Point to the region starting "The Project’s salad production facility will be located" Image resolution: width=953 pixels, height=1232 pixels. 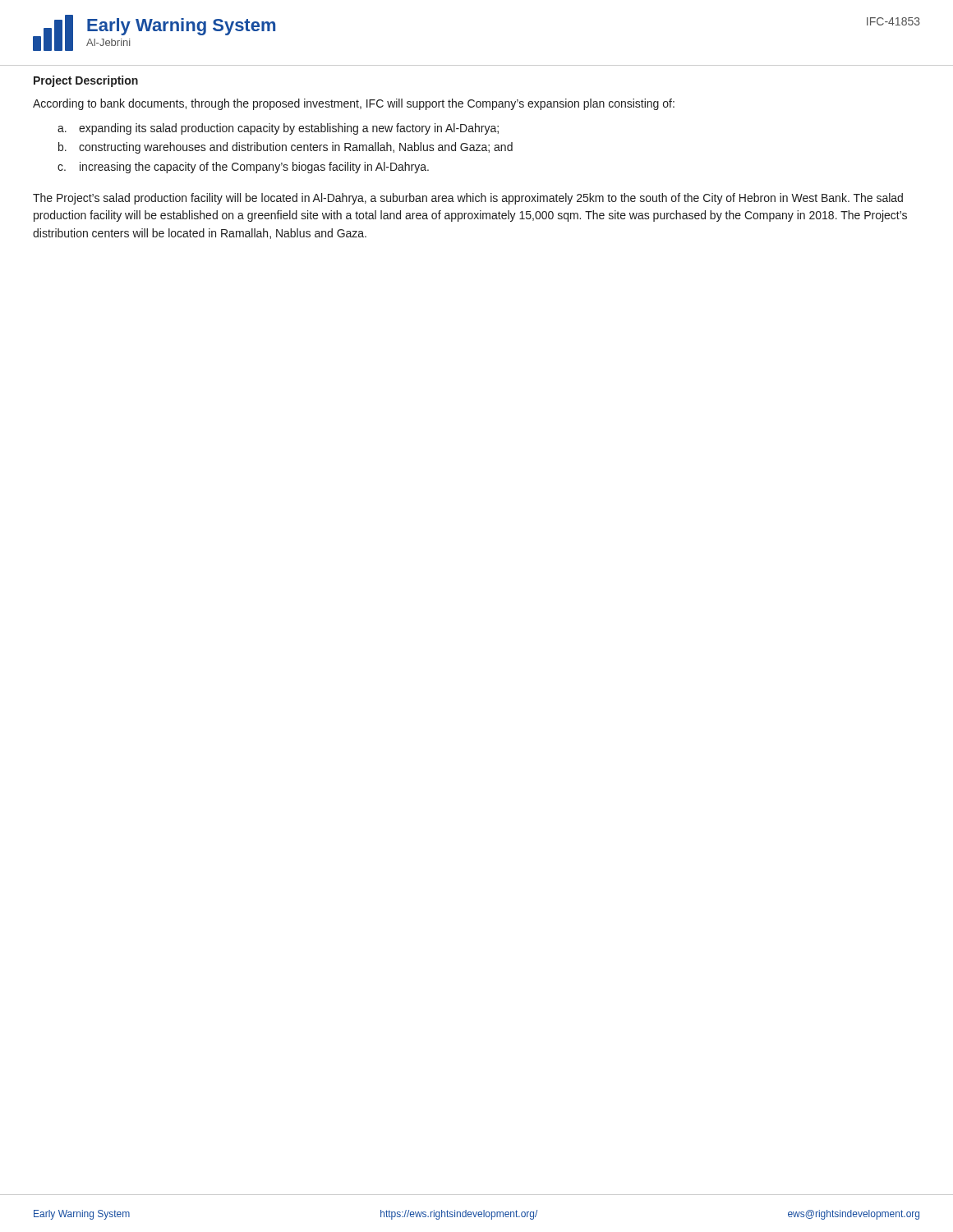(470, 216)
